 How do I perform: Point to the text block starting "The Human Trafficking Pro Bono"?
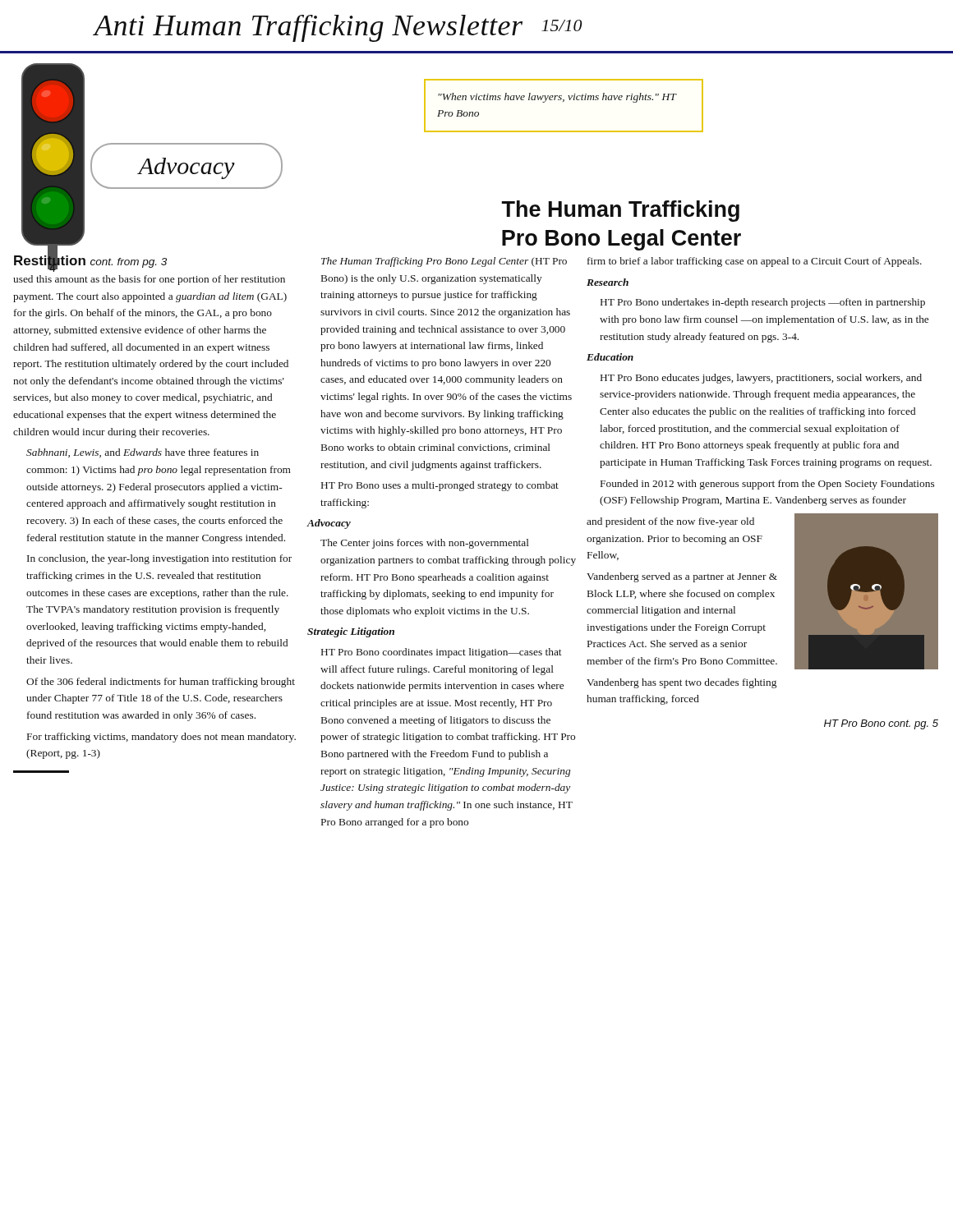(442, 542)
